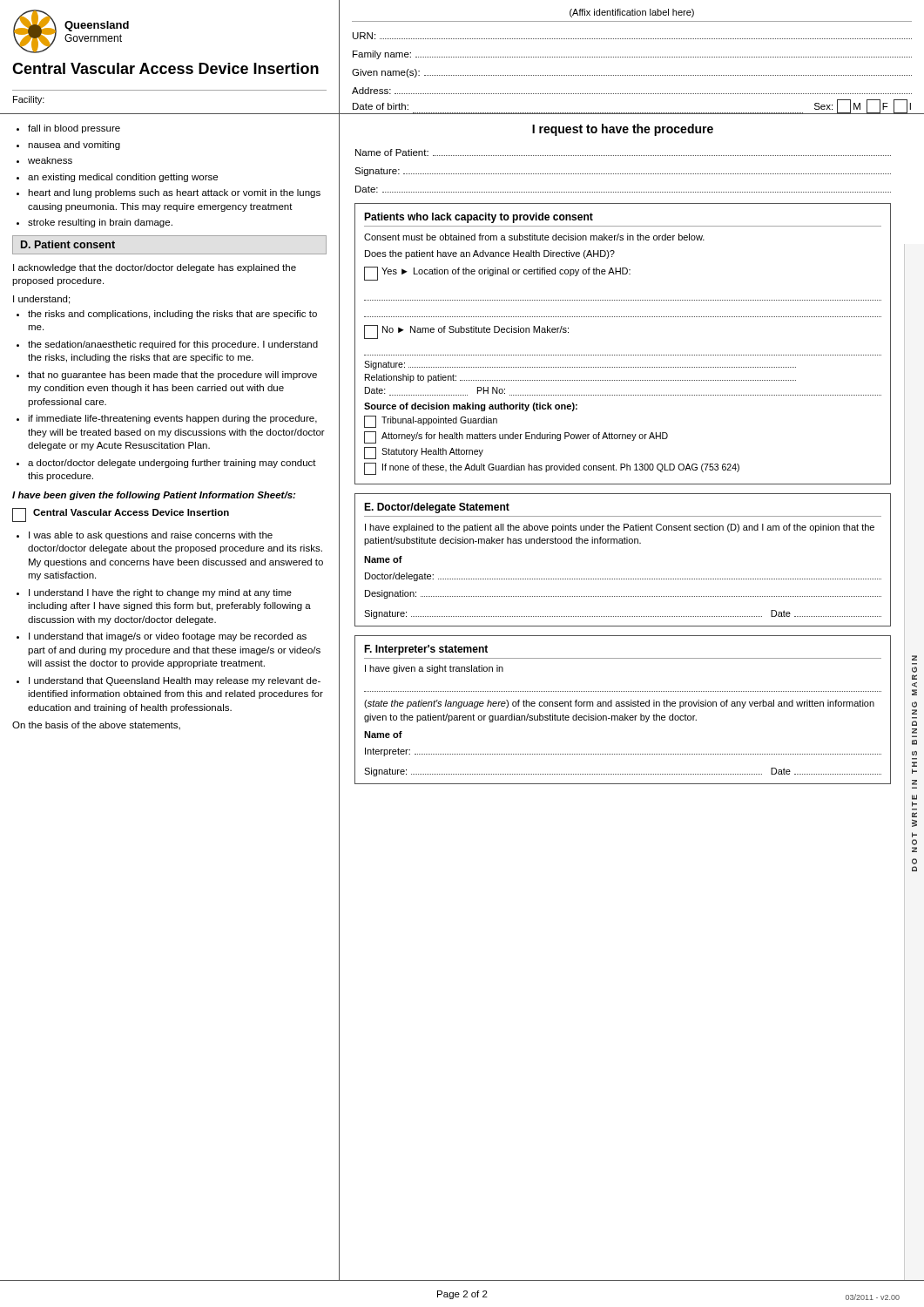Click the passage that begins "(state the patient's language here) of the consent"

pyautogui.click(x=619, y=710)
